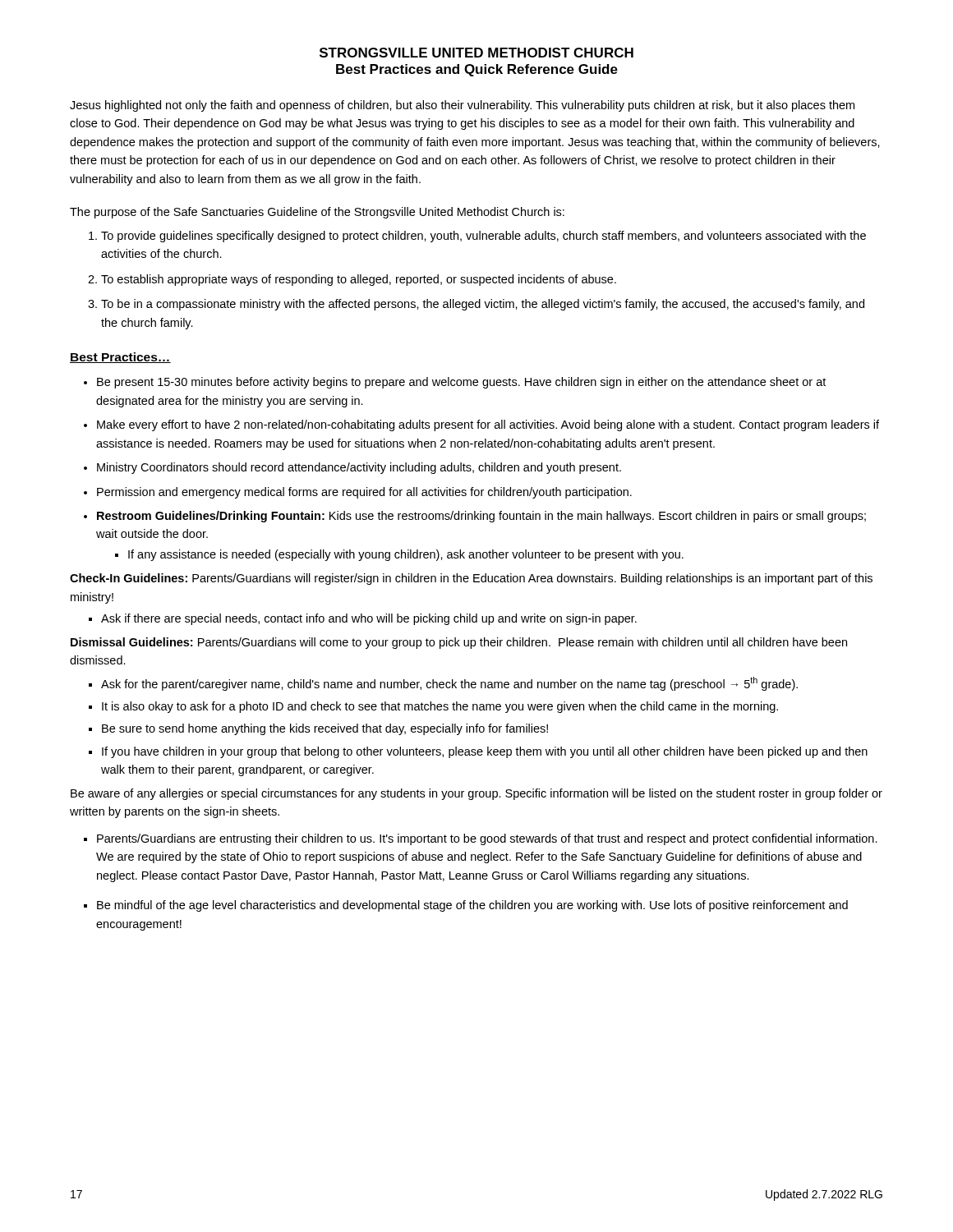Find the list item with the text "To establish appropriate ways of"
The width and height of the screenshot is (953, 1232).
pyautogui.click(x=359, y=279)
